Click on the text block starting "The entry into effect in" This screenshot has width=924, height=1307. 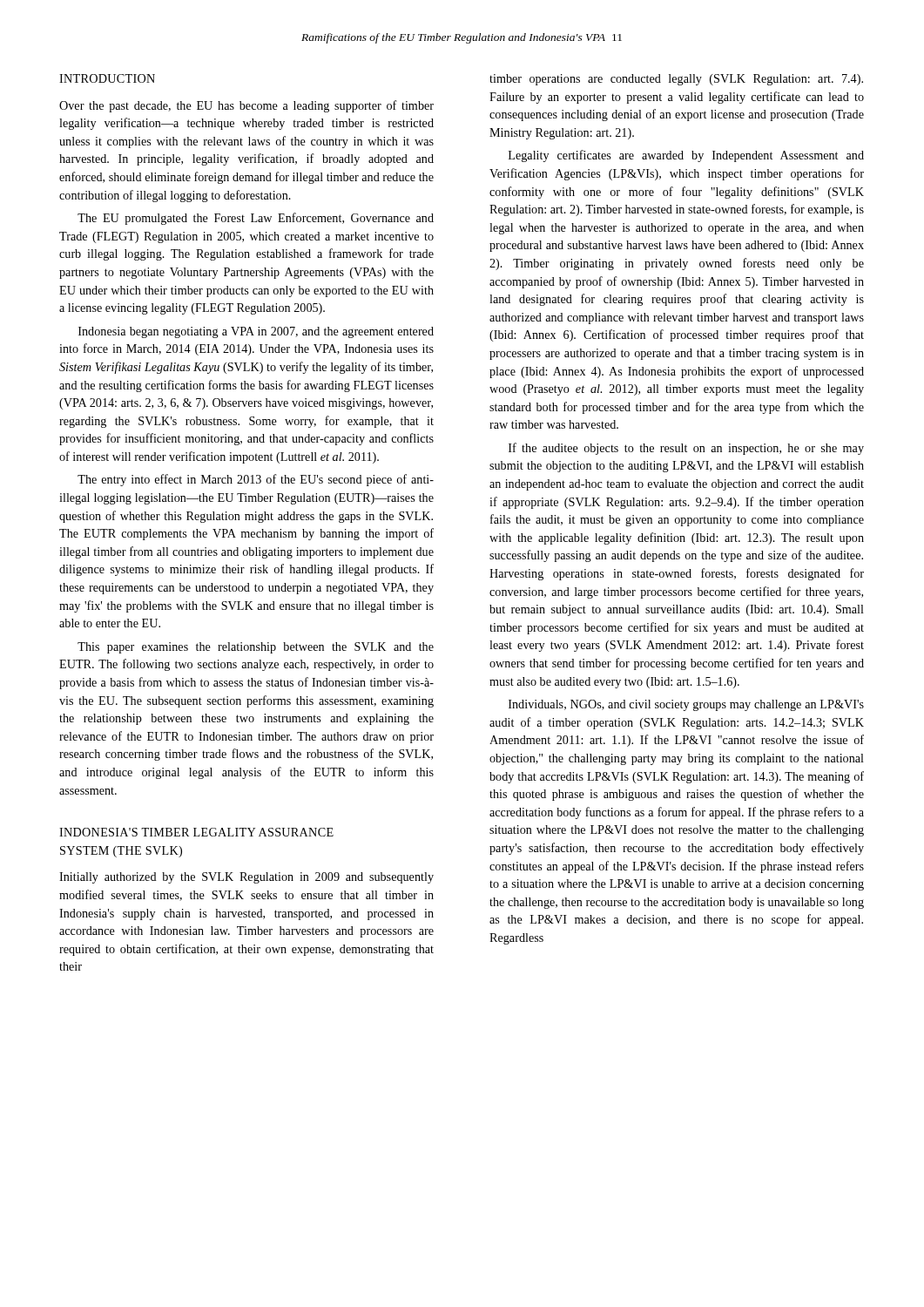[x=246, y=552]
